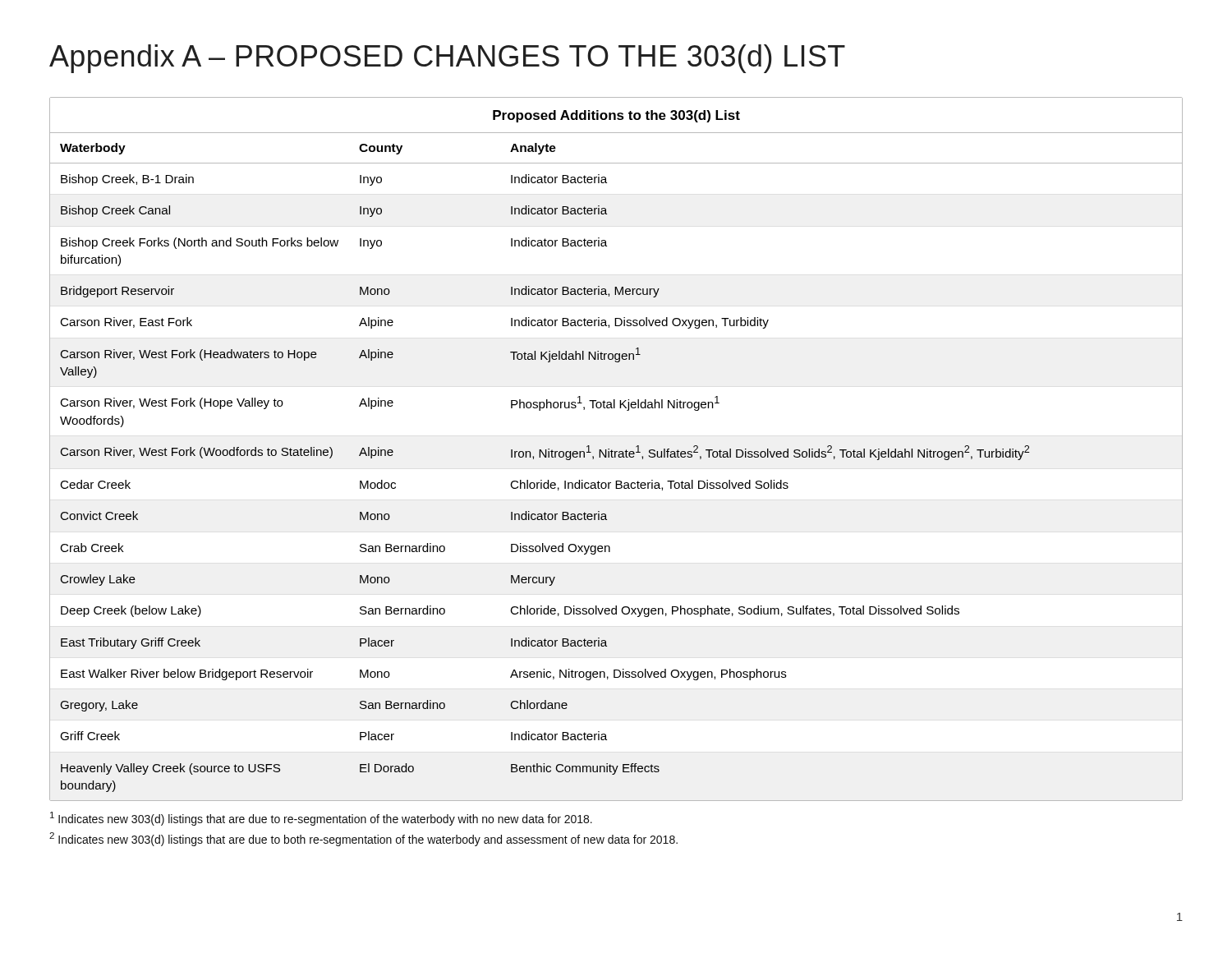Locate the table with the text "Chloride, Dissolved Oxygen, Phosphate,"
This screenshot has width=1232, height=953.
616,449
